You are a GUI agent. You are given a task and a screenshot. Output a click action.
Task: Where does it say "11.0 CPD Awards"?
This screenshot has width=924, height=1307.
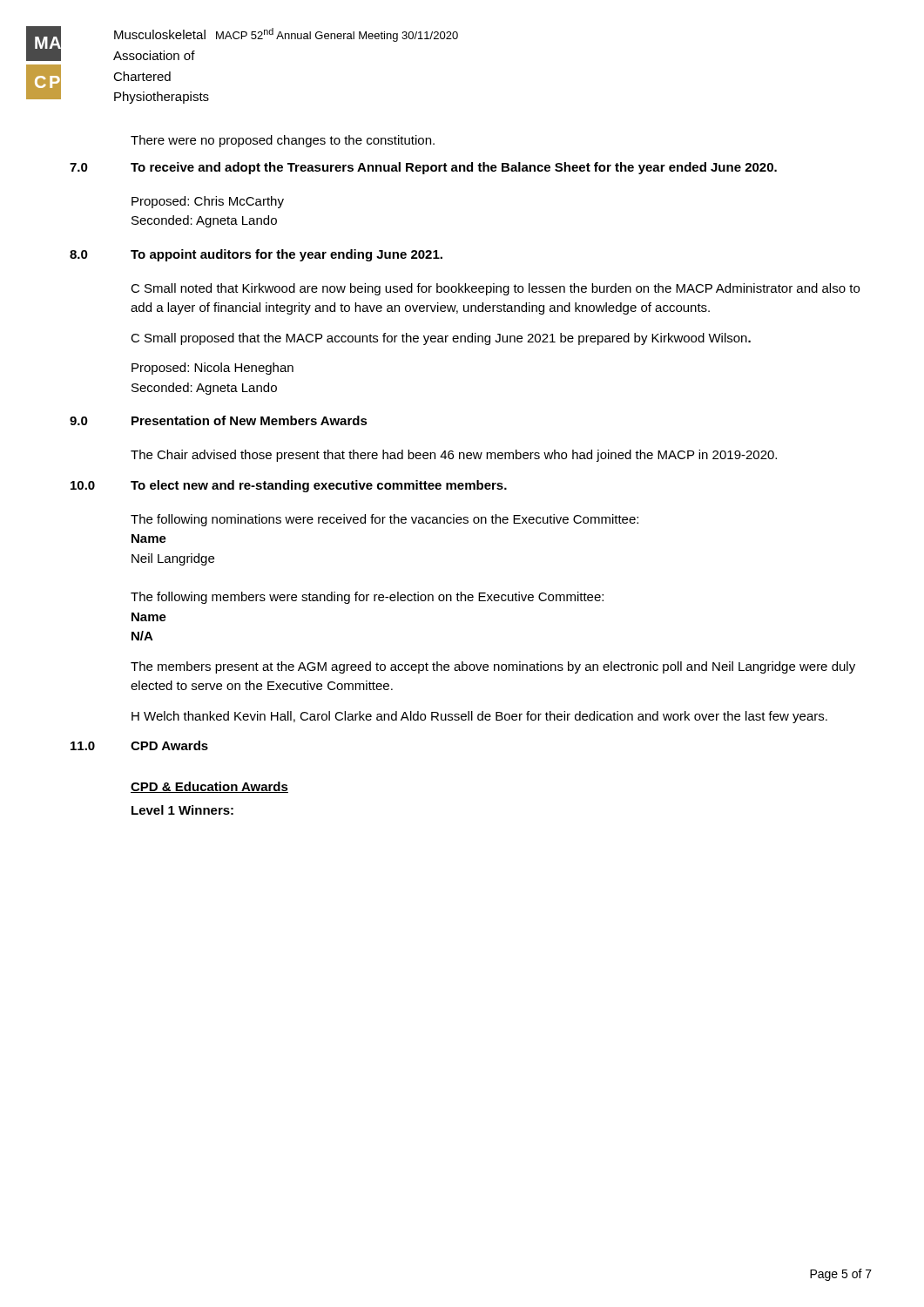tap(139, 745)
